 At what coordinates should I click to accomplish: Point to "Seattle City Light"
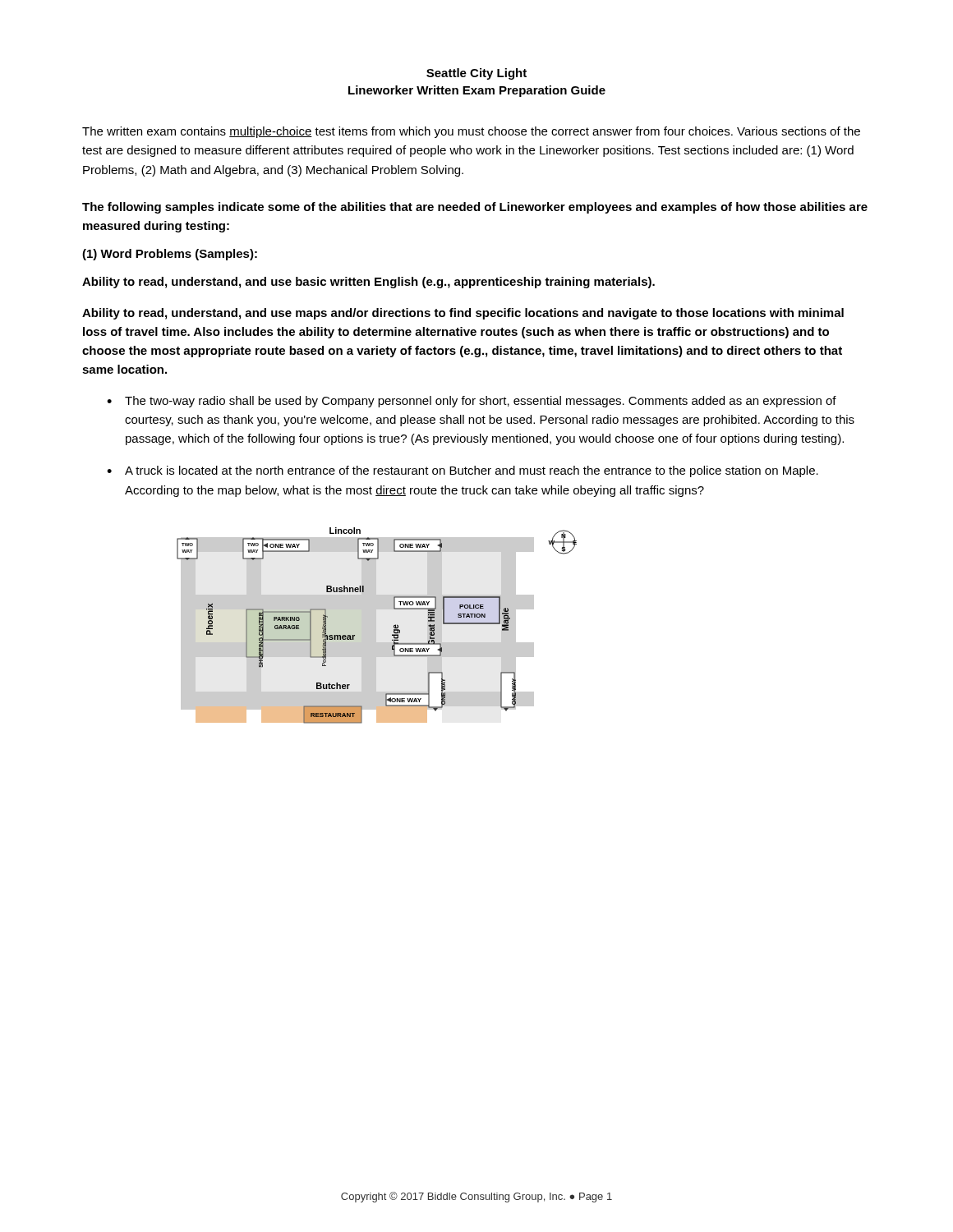[x=476, y=73]
